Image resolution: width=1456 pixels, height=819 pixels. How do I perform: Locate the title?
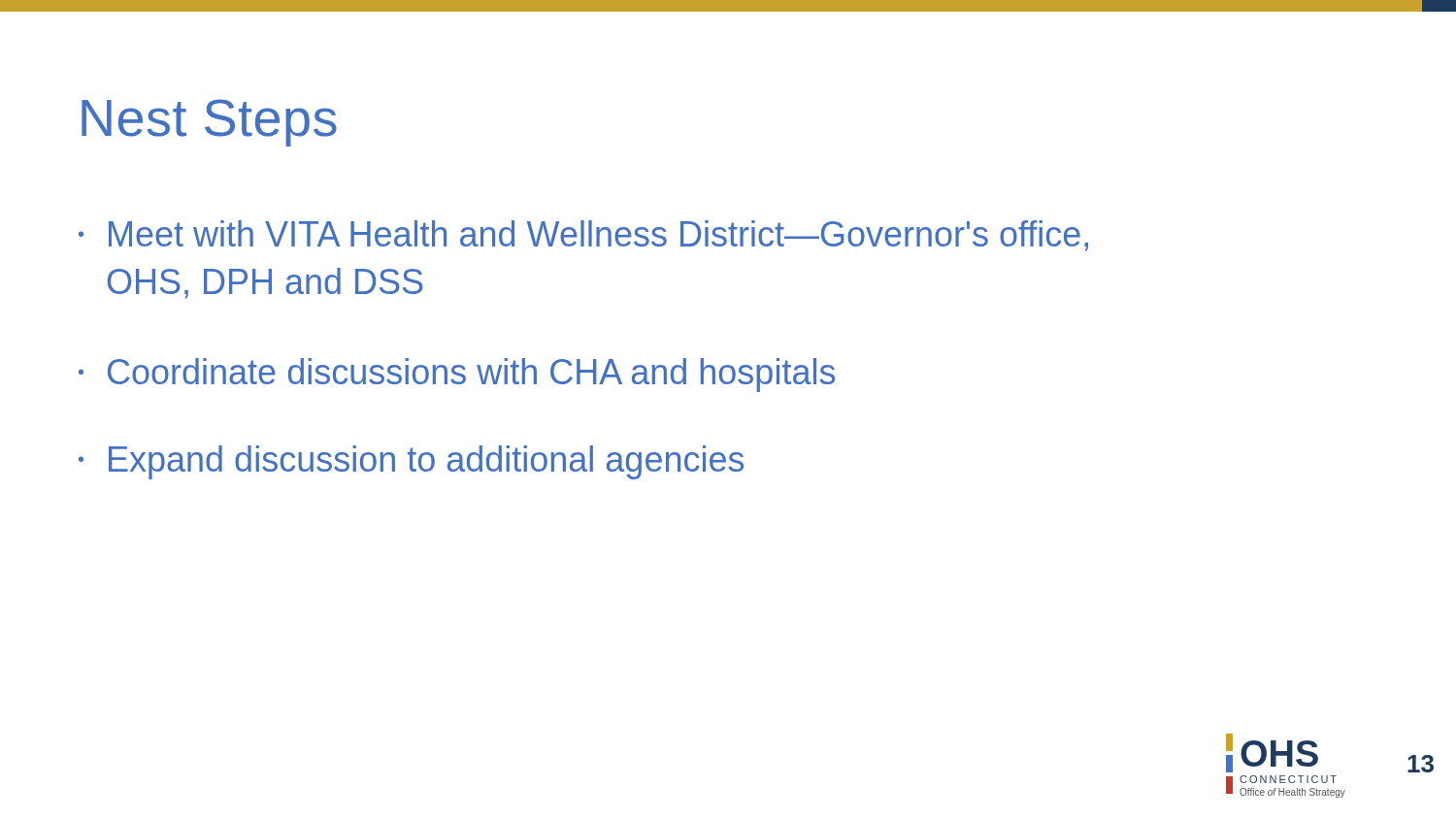[x=208, y=117]
